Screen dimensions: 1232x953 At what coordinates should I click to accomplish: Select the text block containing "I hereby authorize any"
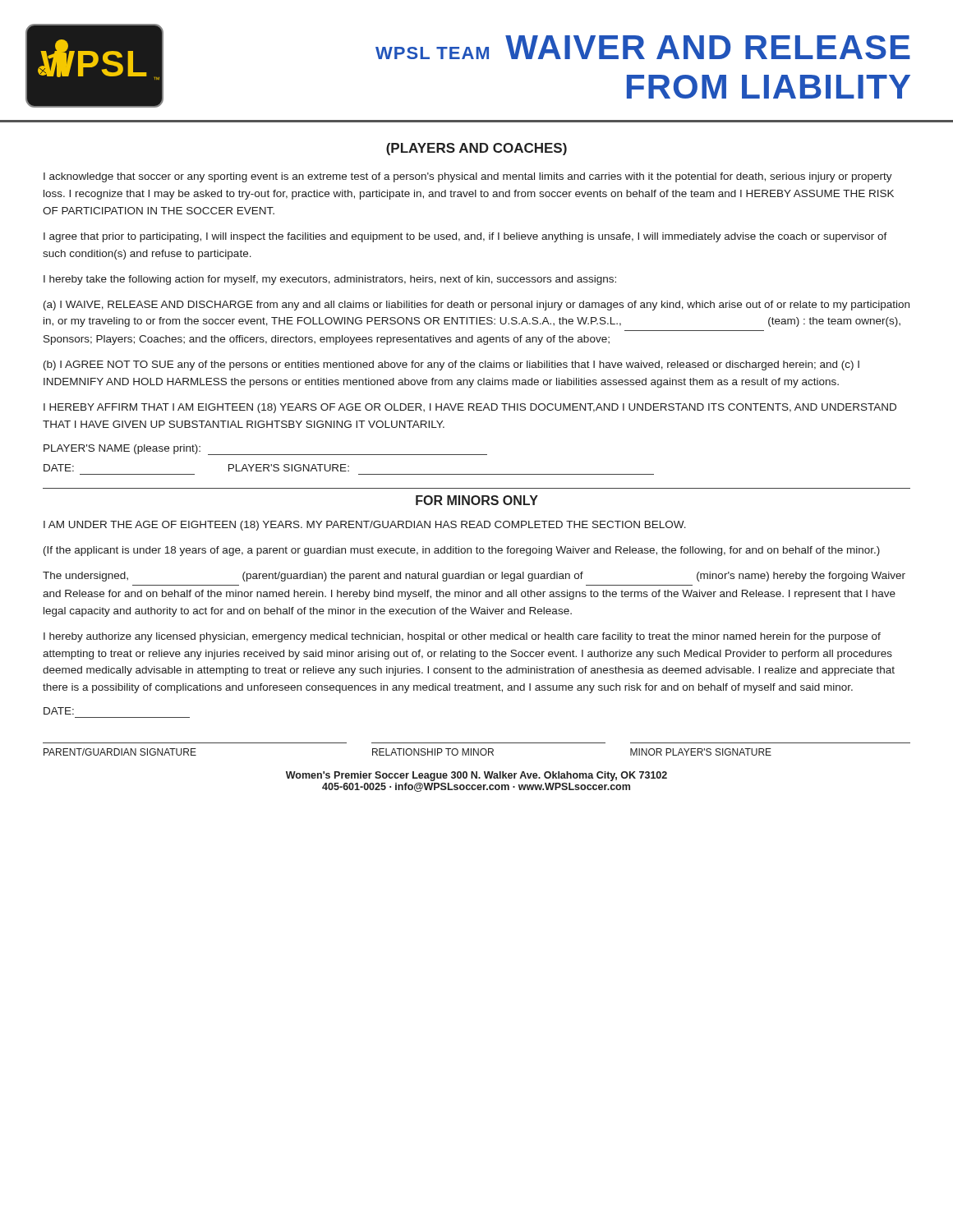(469, 662)
